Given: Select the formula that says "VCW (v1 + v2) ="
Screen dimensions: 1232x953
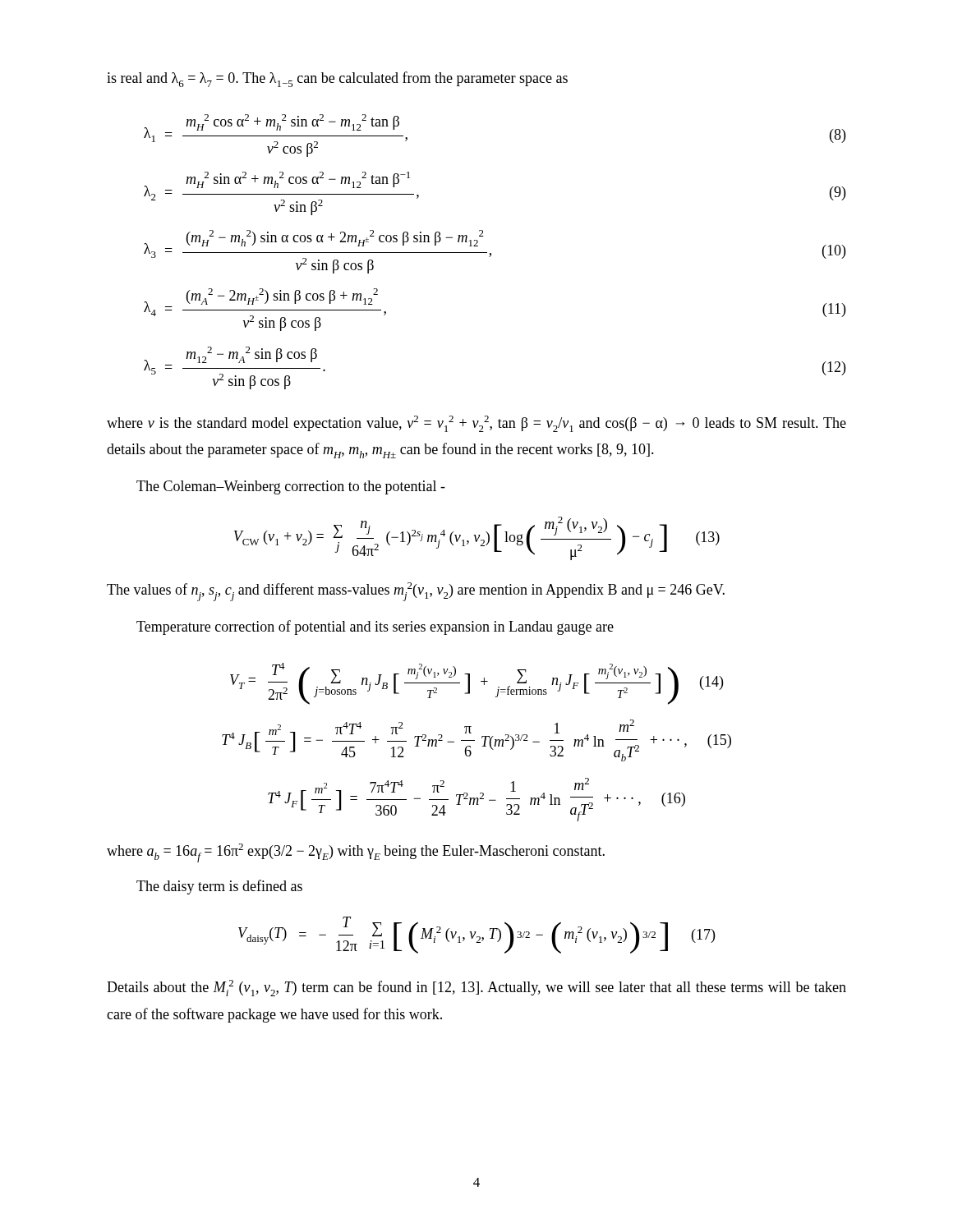Looking at the screenshot, I should (x=476, y=538).
